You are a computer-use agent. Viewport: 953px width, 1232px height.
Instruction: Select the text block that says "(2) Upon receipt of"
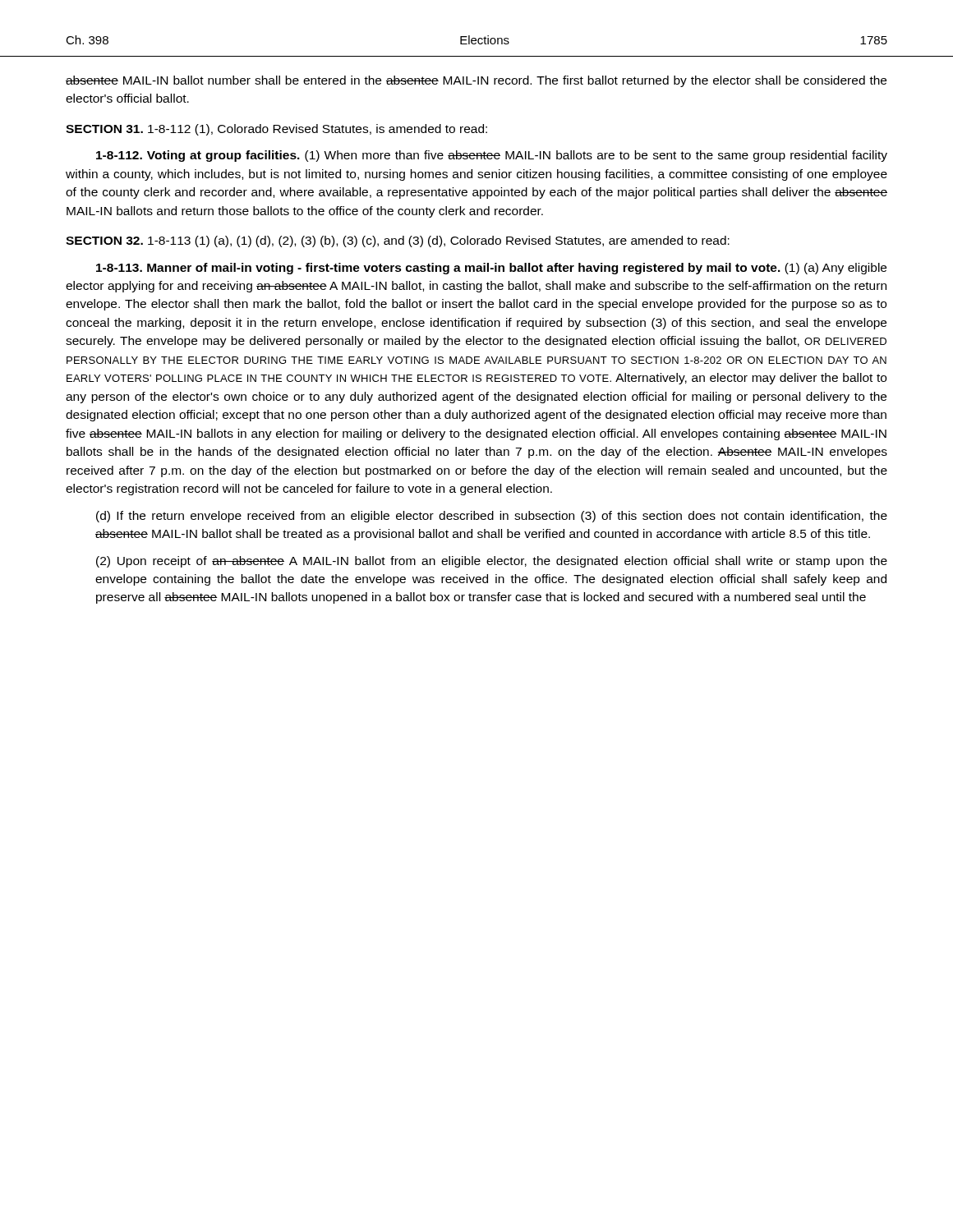[491, 579]
